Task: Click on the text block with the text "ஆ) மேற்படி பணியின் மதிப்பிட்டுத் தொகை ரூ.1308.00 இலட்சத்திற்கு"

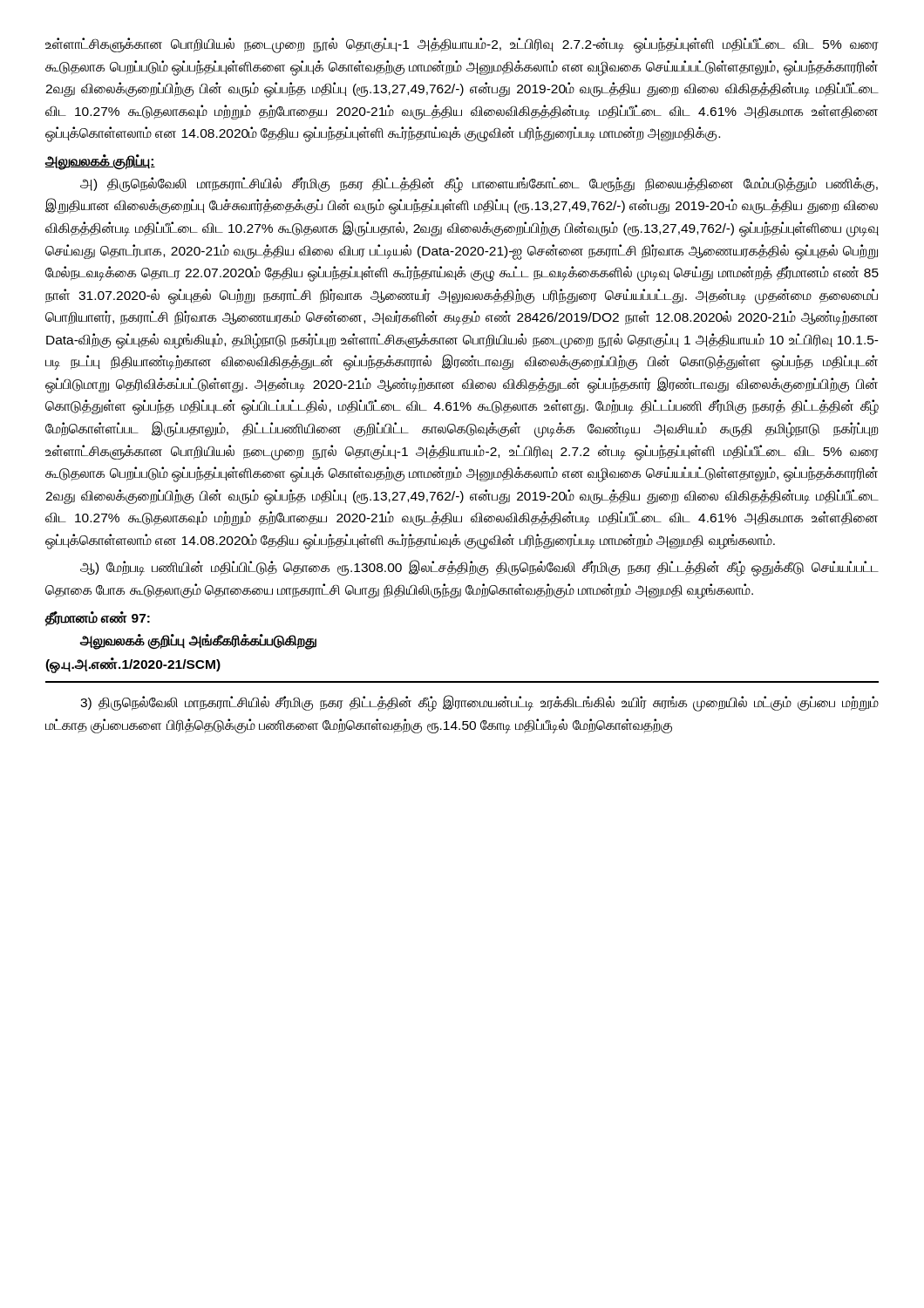Action: (462, 579)
